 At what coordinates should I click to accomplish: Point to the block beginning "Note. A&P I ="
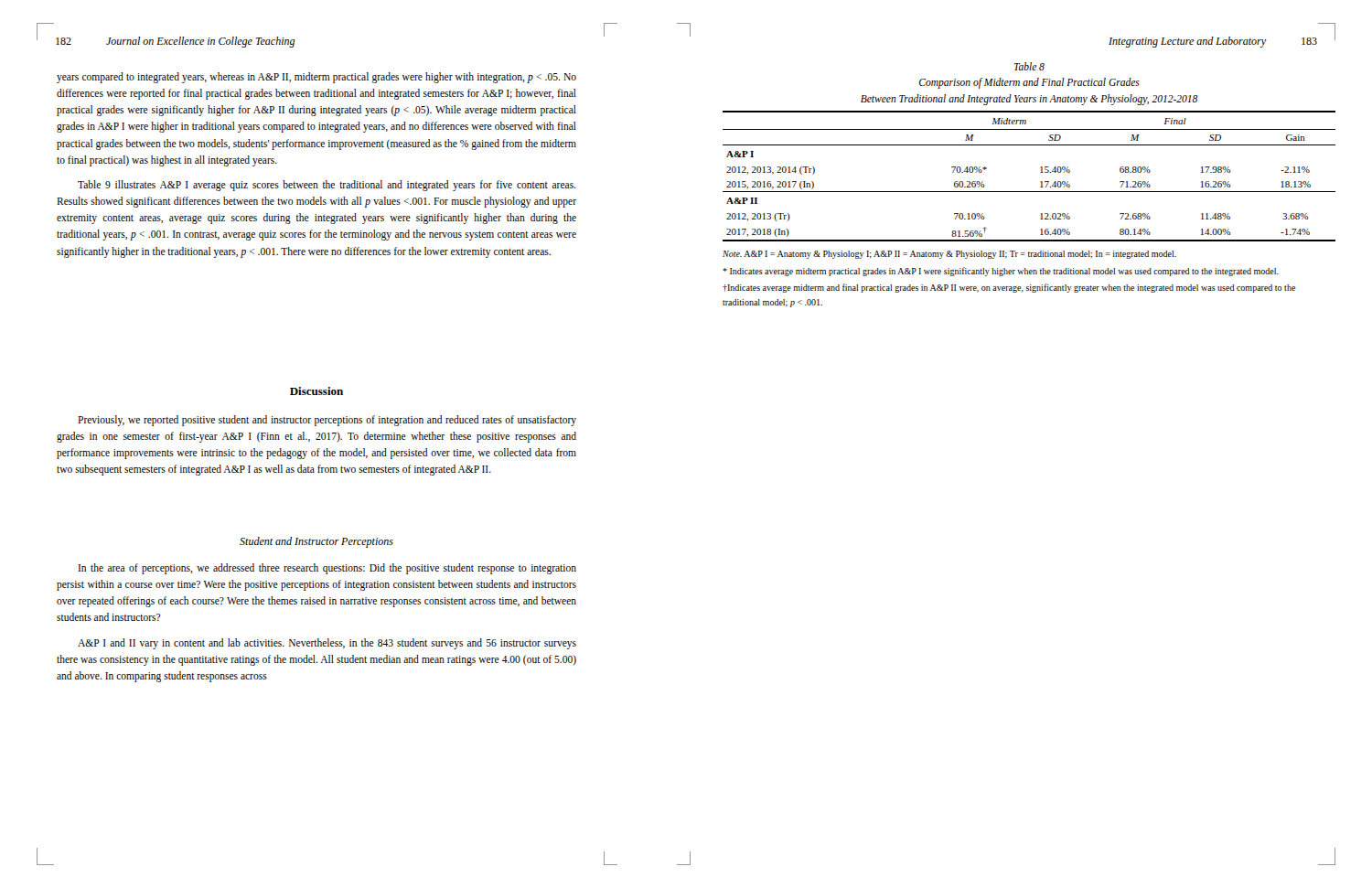click(x=1024, y=278)
